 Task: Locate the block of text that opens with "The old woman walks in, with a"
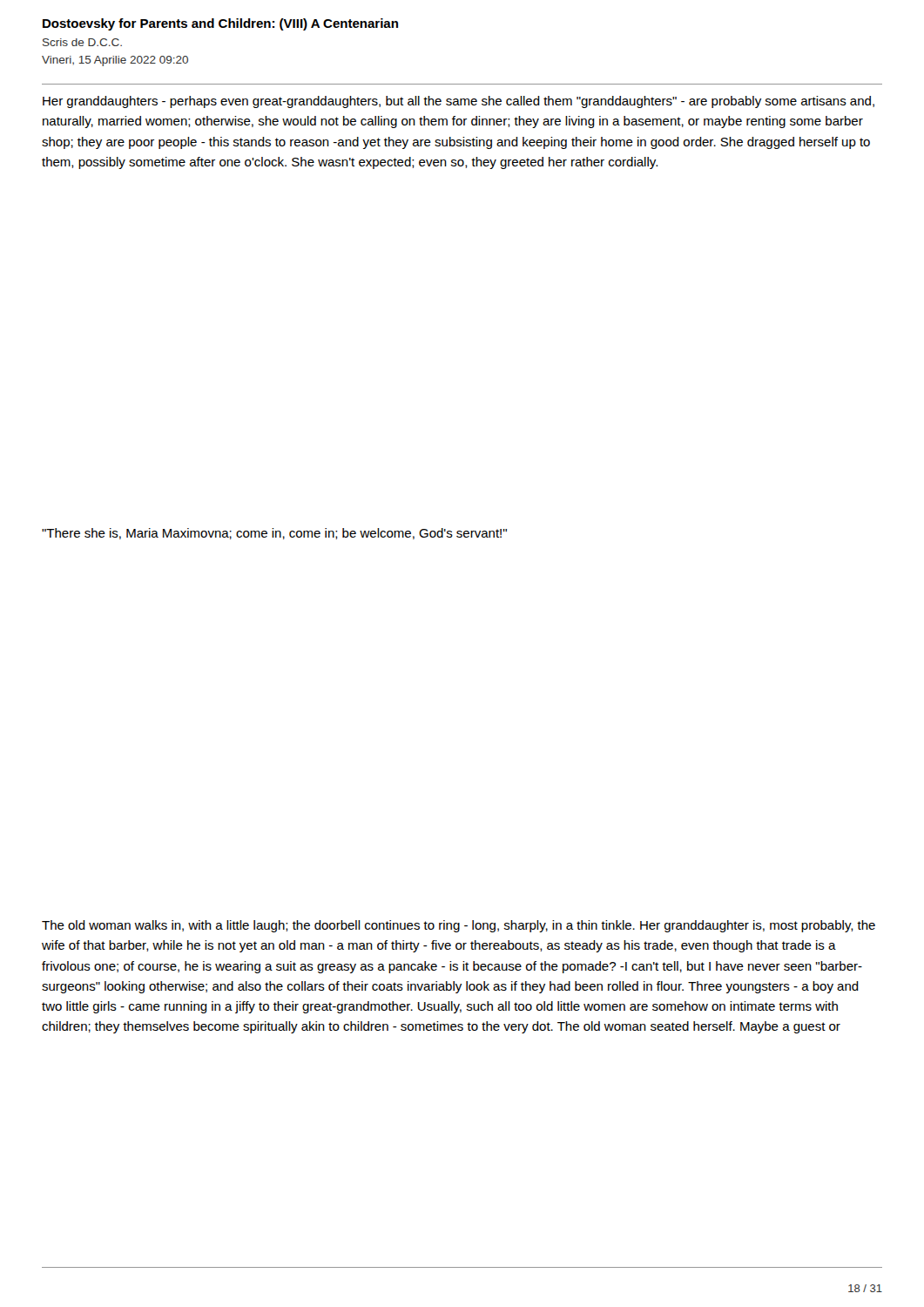coord(459,976)
